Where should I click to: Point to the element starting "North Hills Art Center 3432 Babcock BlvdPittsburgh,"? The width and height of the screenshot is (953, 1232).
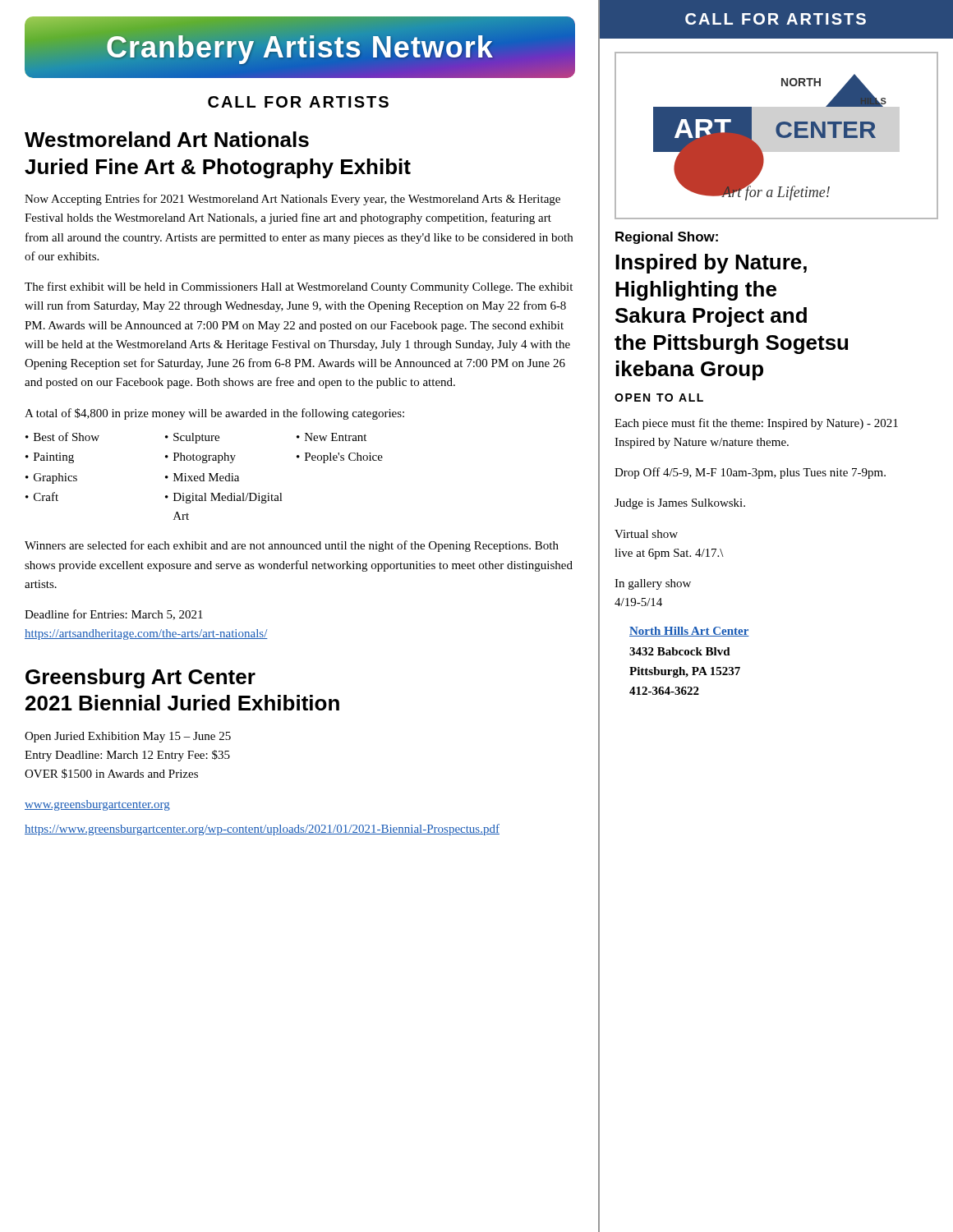tap(689, 632)
